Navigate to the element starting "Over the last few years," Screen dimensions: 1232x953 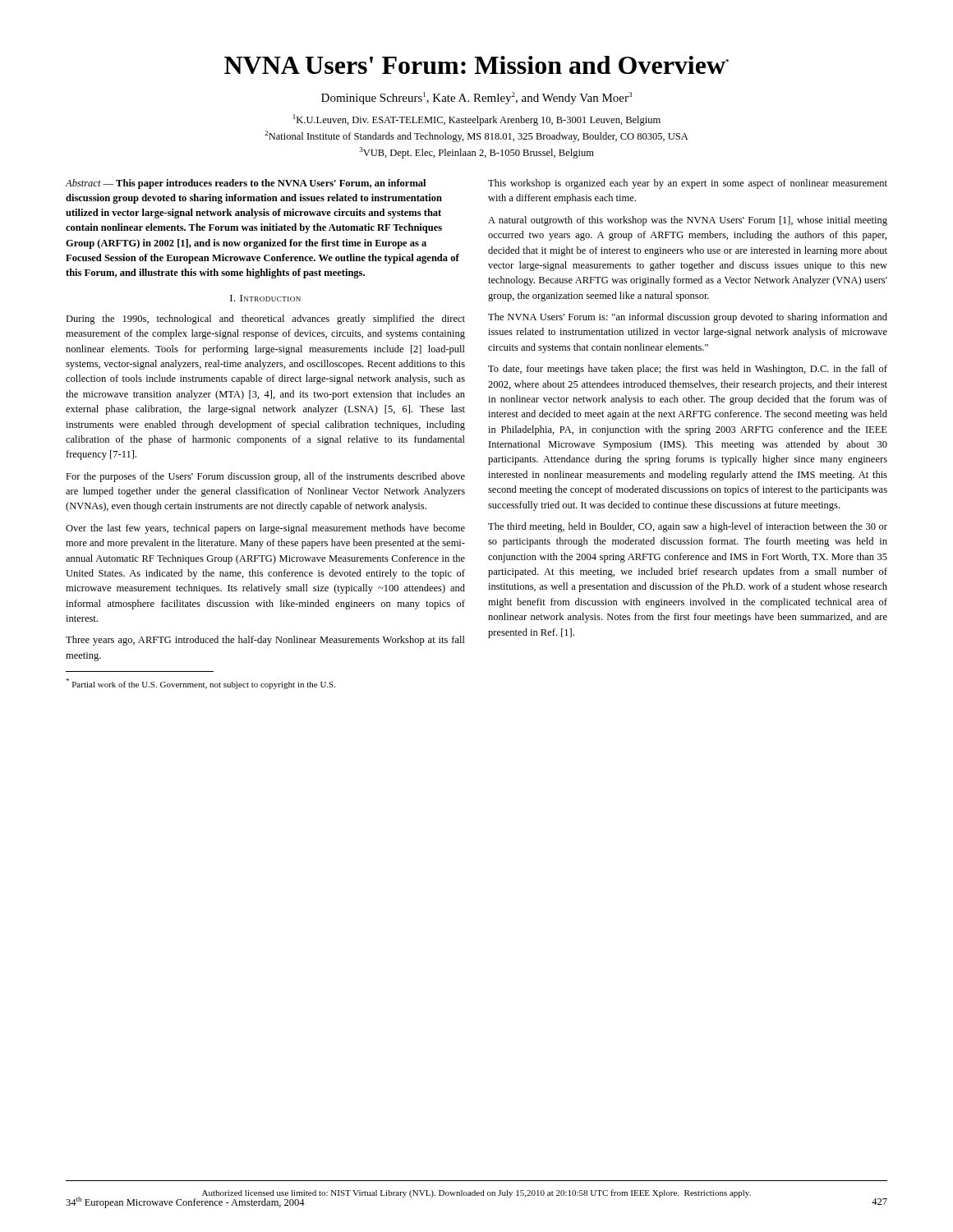[x=265, y=573]
